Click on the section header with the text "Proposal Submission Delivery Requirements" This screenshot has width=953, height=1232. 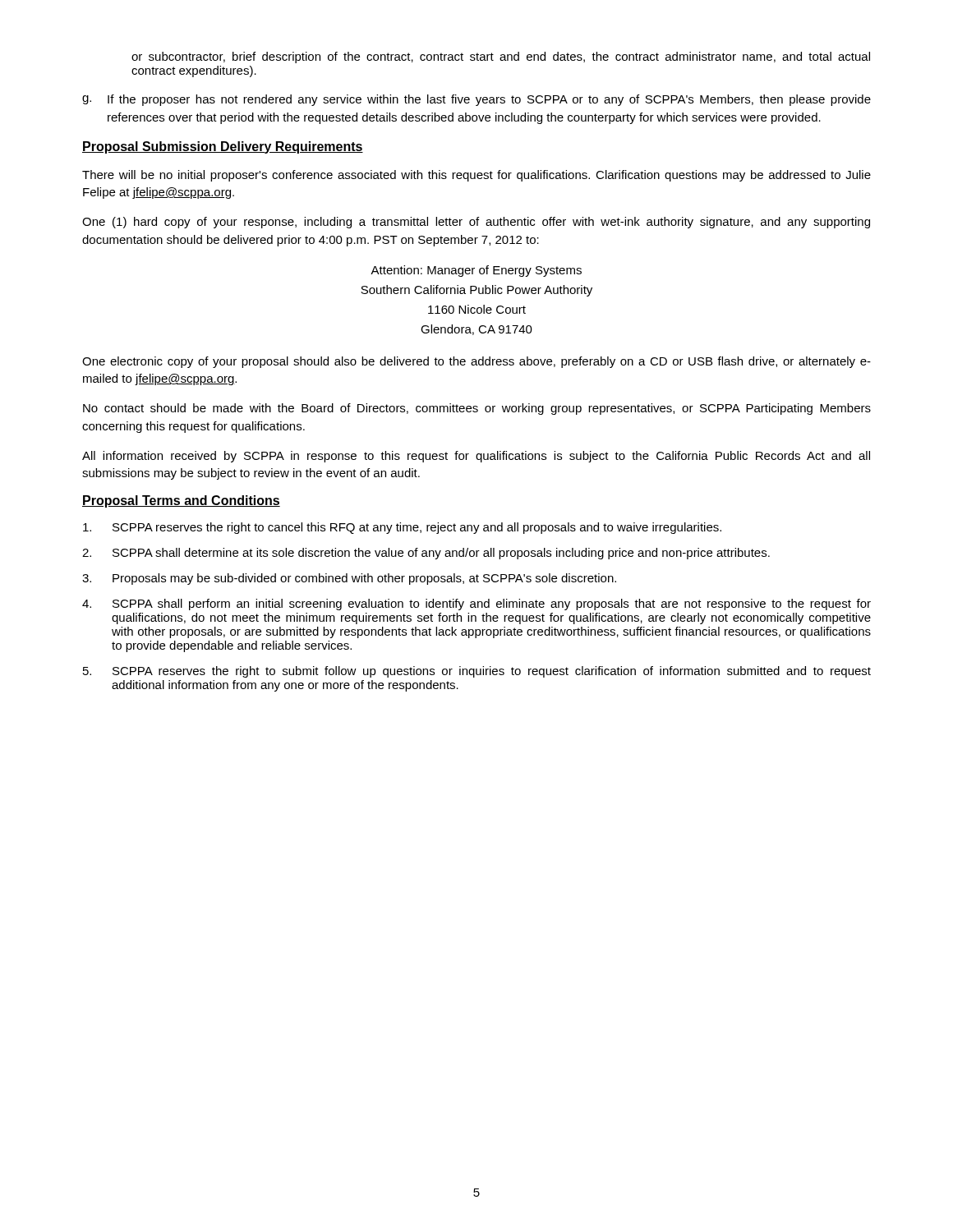pyautogui.click(x=222, y=146)
